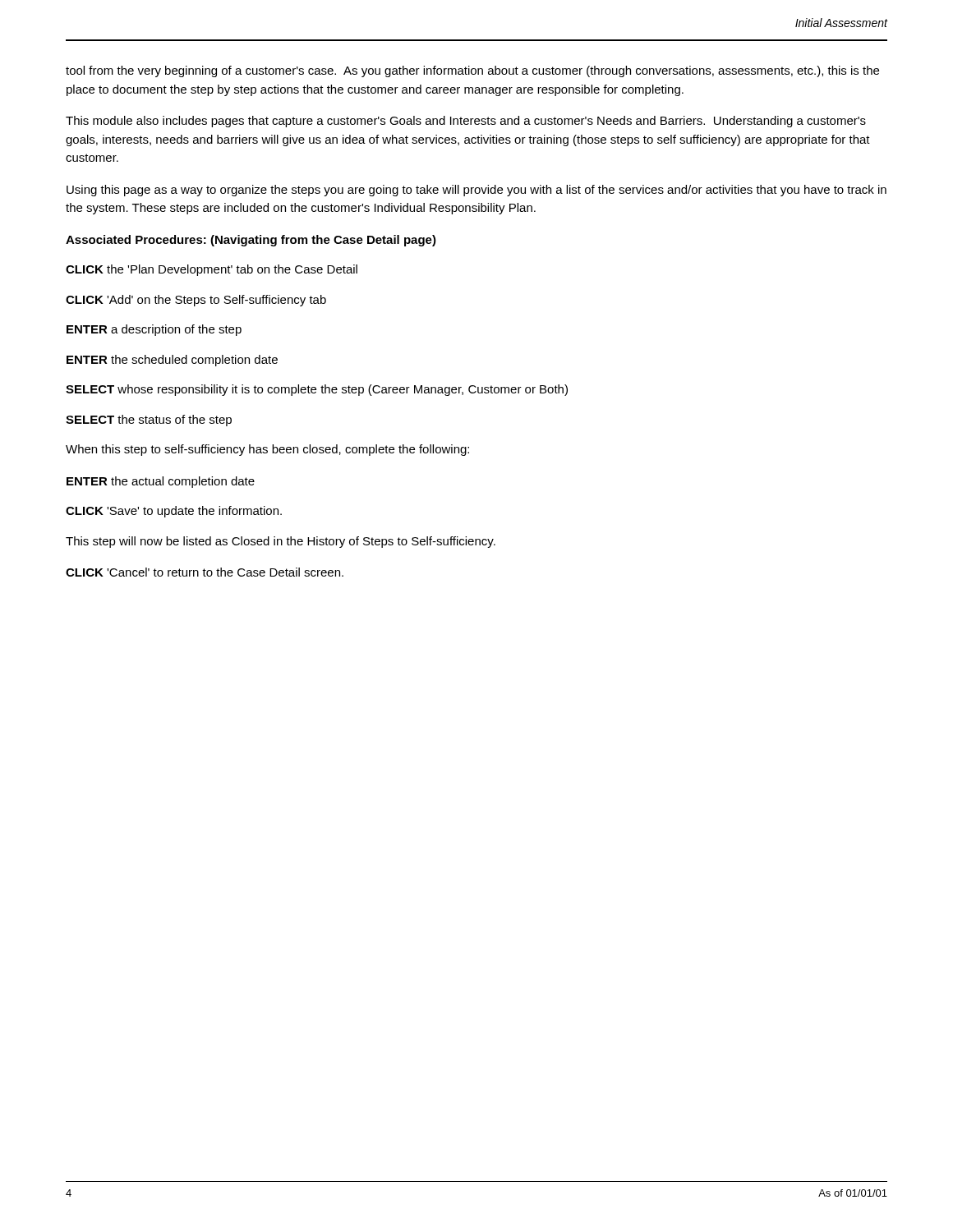
Task: Locate the block of text that opens with "tool from the very beginning"
Action: (x=473, y=79)
